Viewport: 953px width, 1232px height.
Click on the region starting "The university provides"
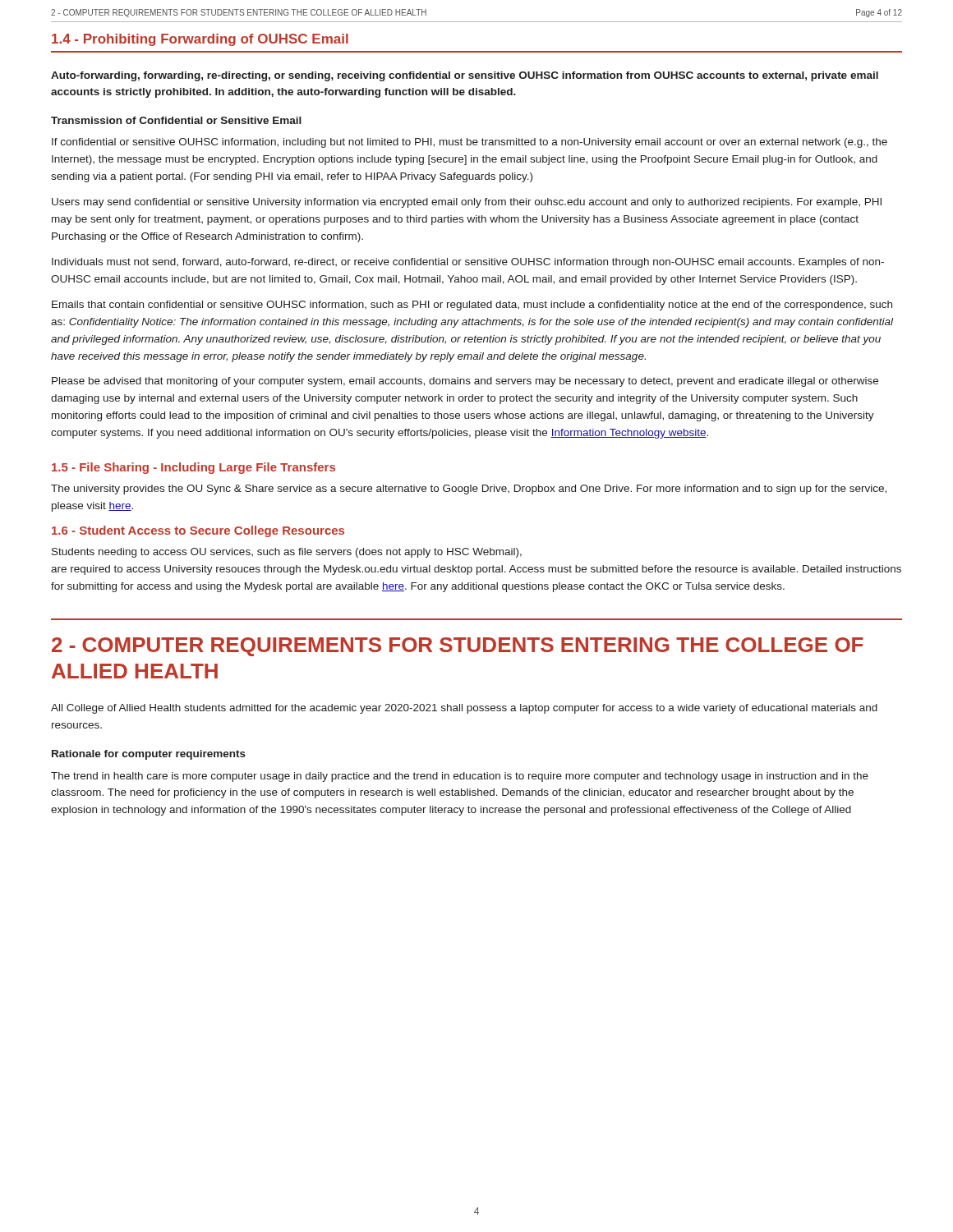tap(476, 498)
